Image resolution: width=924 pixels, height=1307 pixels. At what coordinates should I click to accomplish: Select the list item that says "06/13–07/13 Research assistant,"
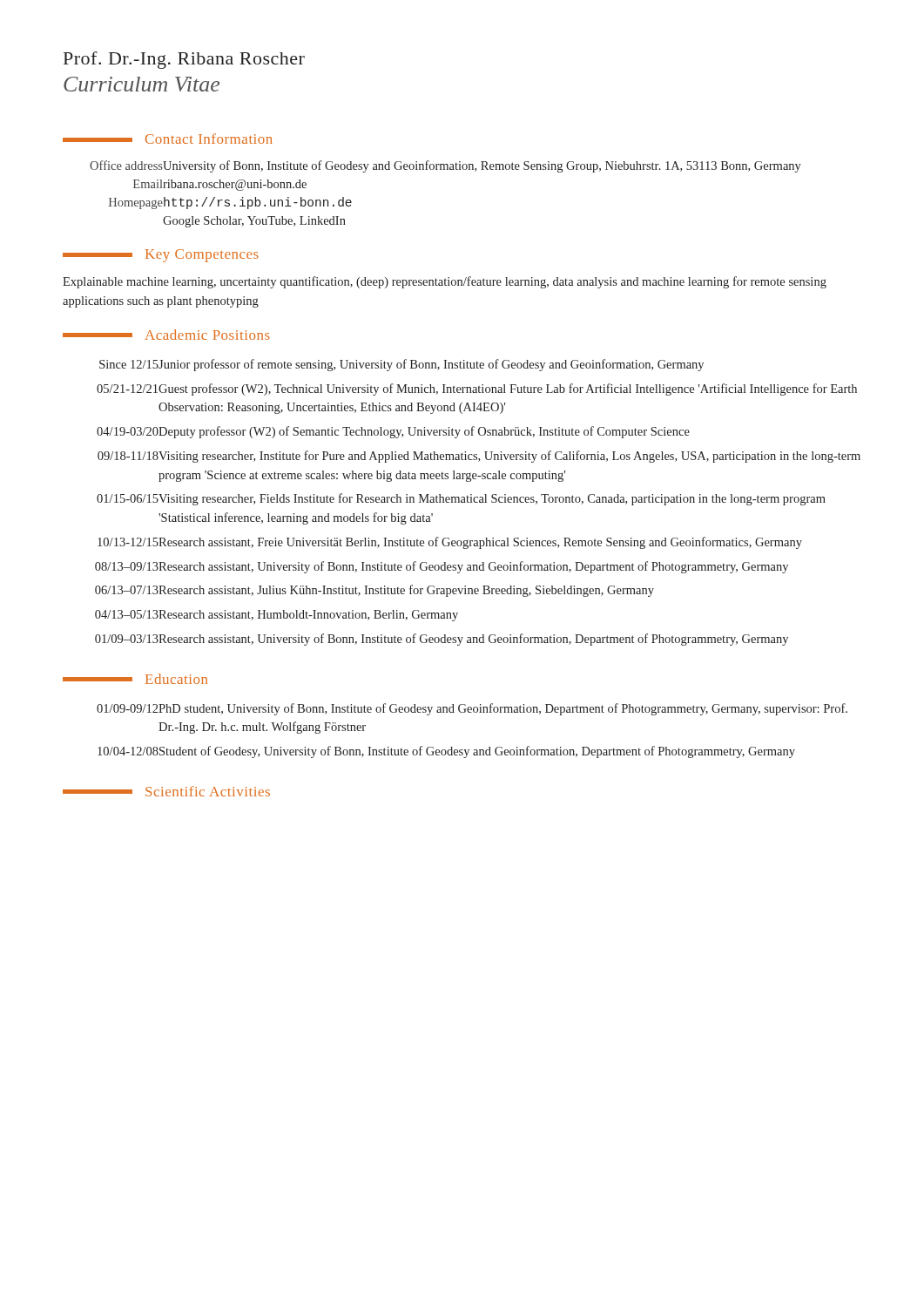point(462,591)
